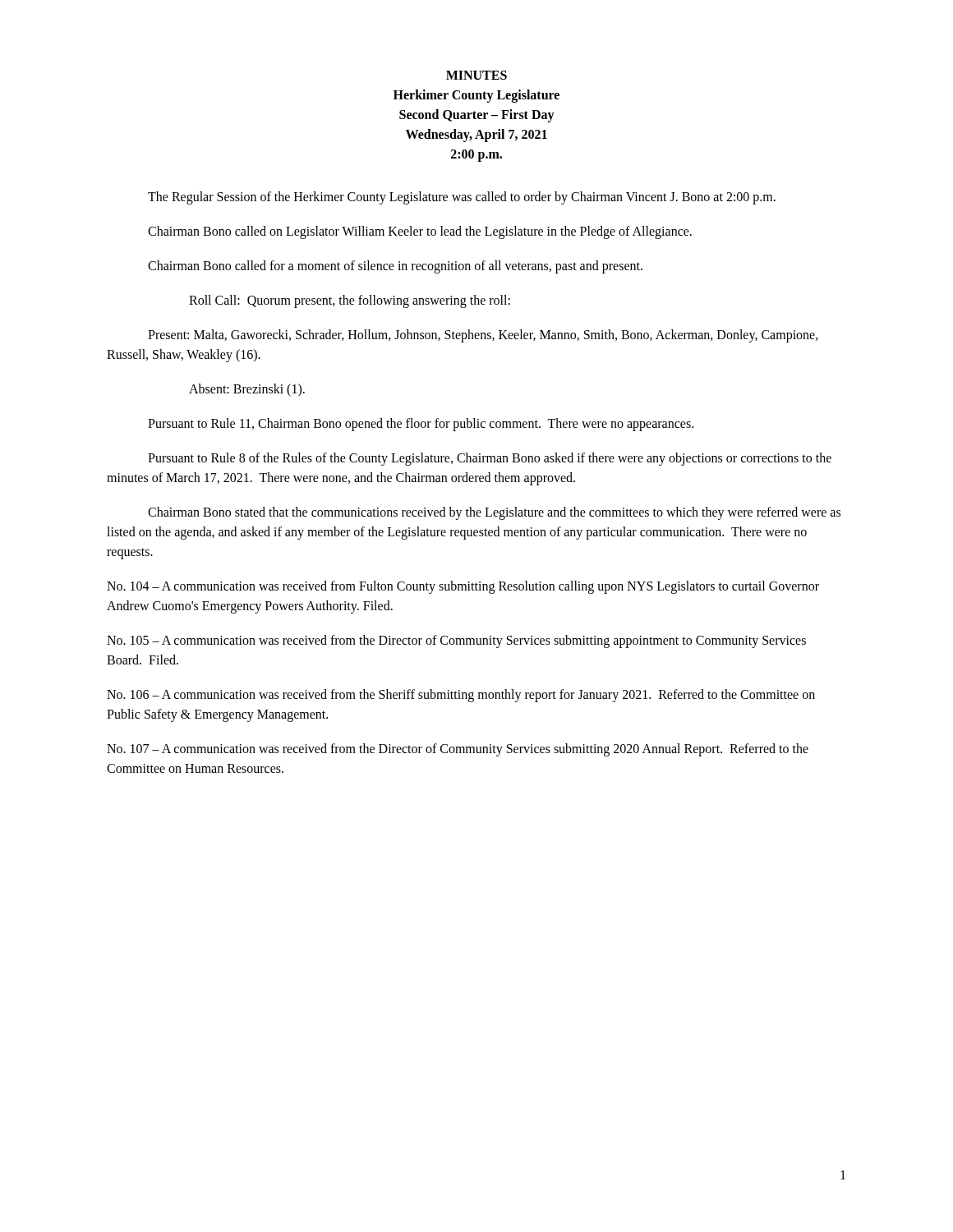Find the title containing "MINUTES Herkimer County"

(x=476, y=115)
